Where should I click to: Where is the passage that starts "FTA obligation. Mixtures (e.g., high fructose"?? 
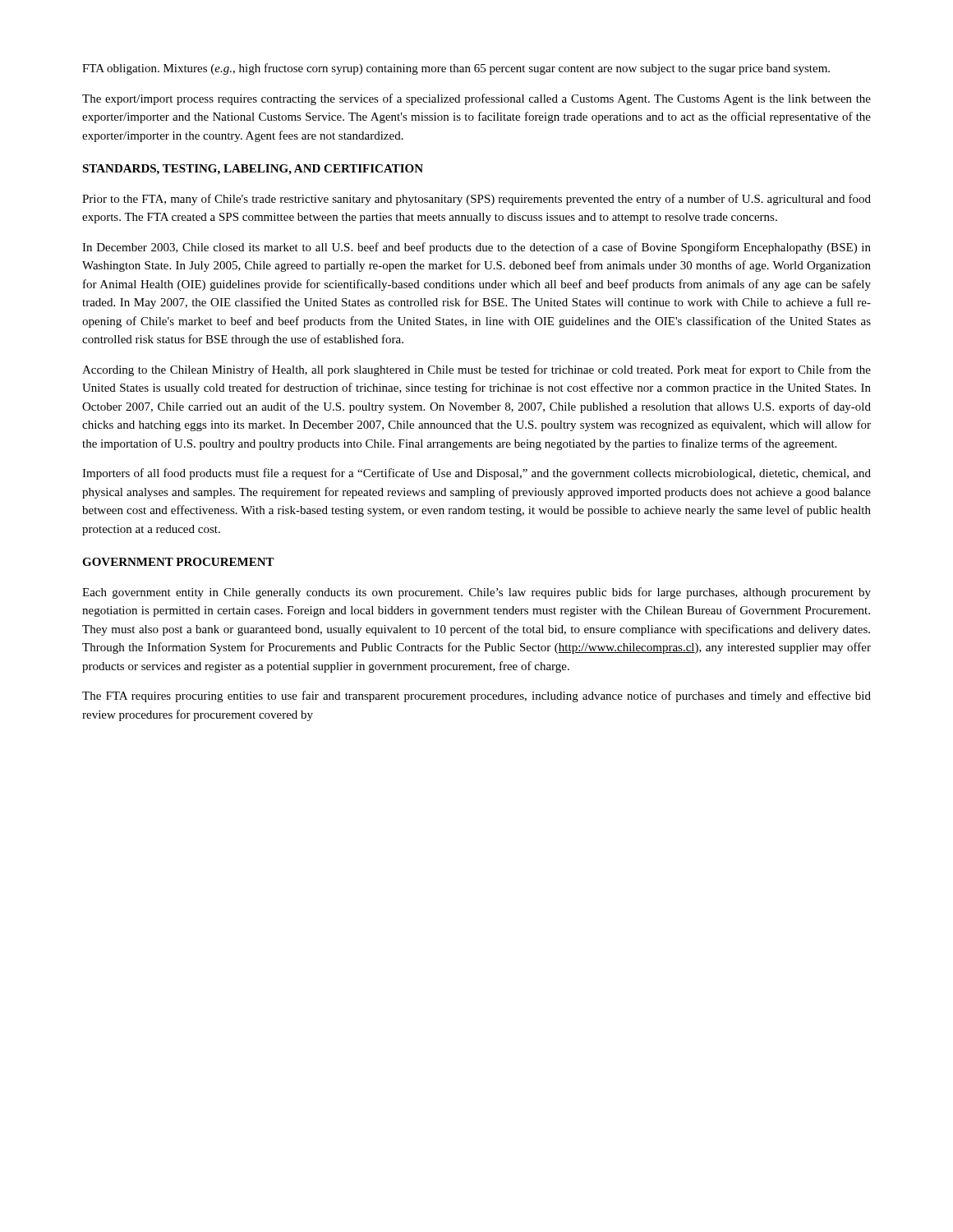tap(476, 68)
